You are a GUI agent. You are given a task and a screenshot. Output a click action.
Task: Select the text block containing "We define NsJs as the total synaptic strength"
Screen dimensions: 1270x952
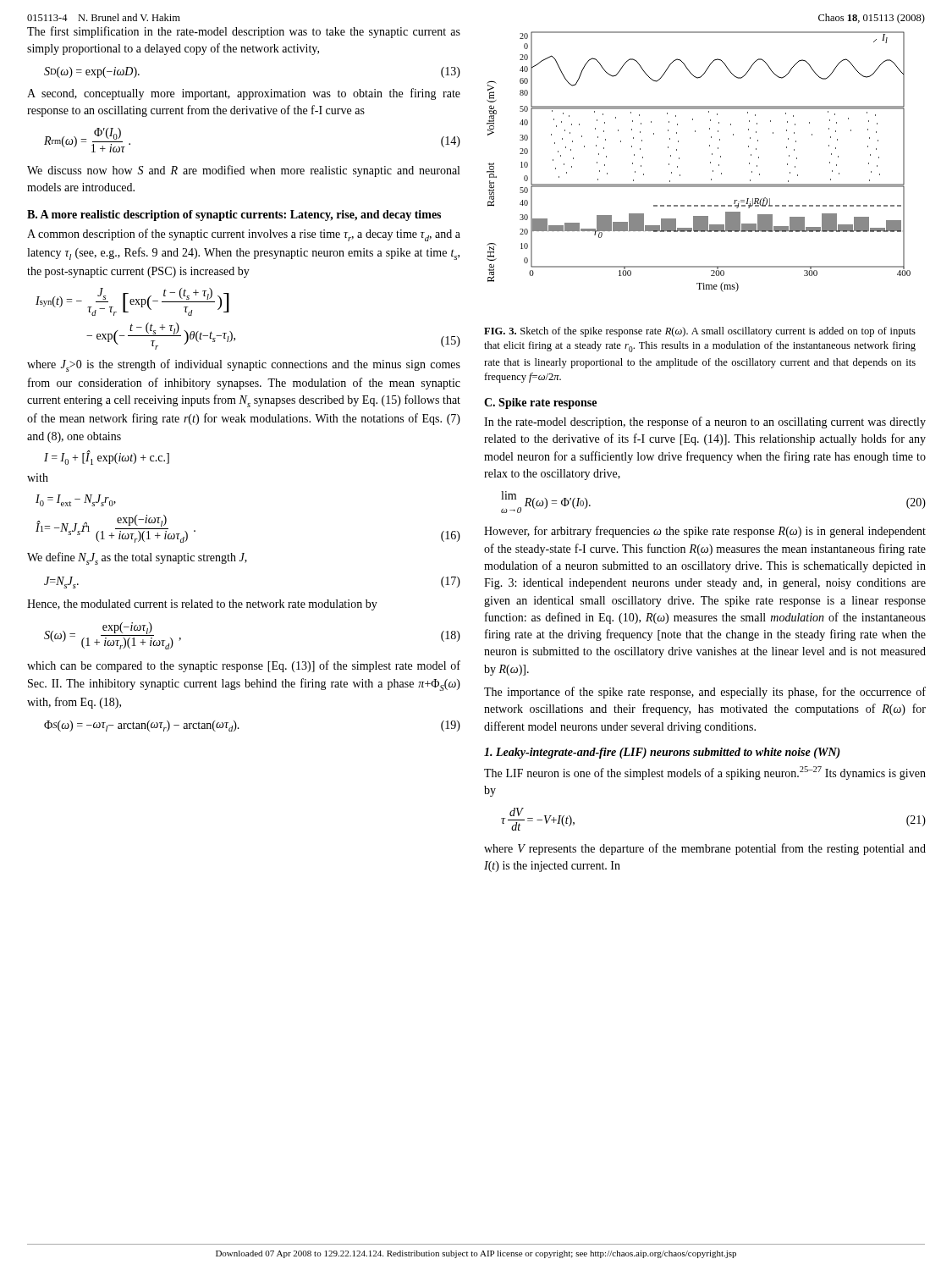[244, 558]
